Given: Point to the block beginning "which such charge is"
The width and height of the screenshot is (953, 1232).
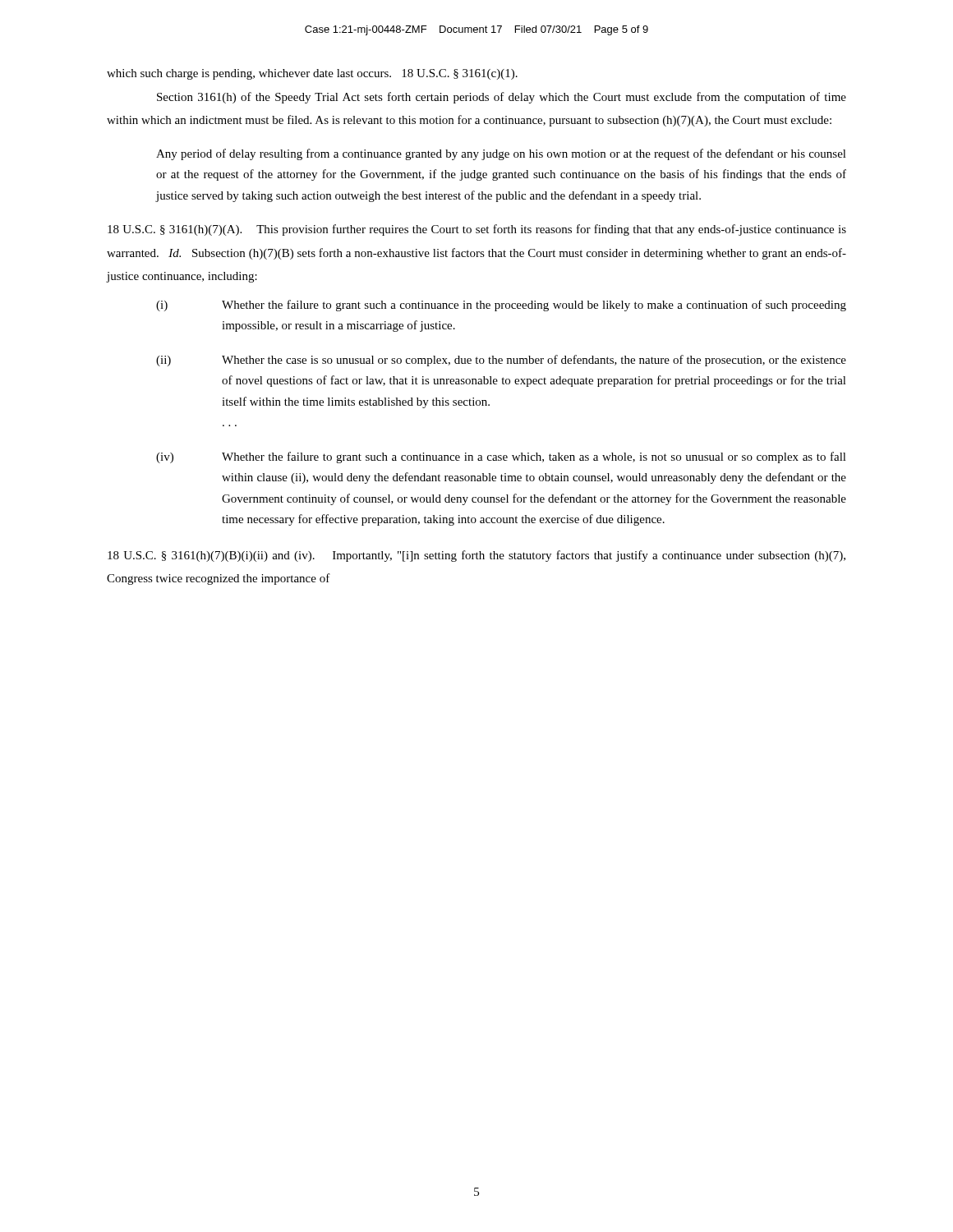Looking at the screenshot, I should [312, 73].
